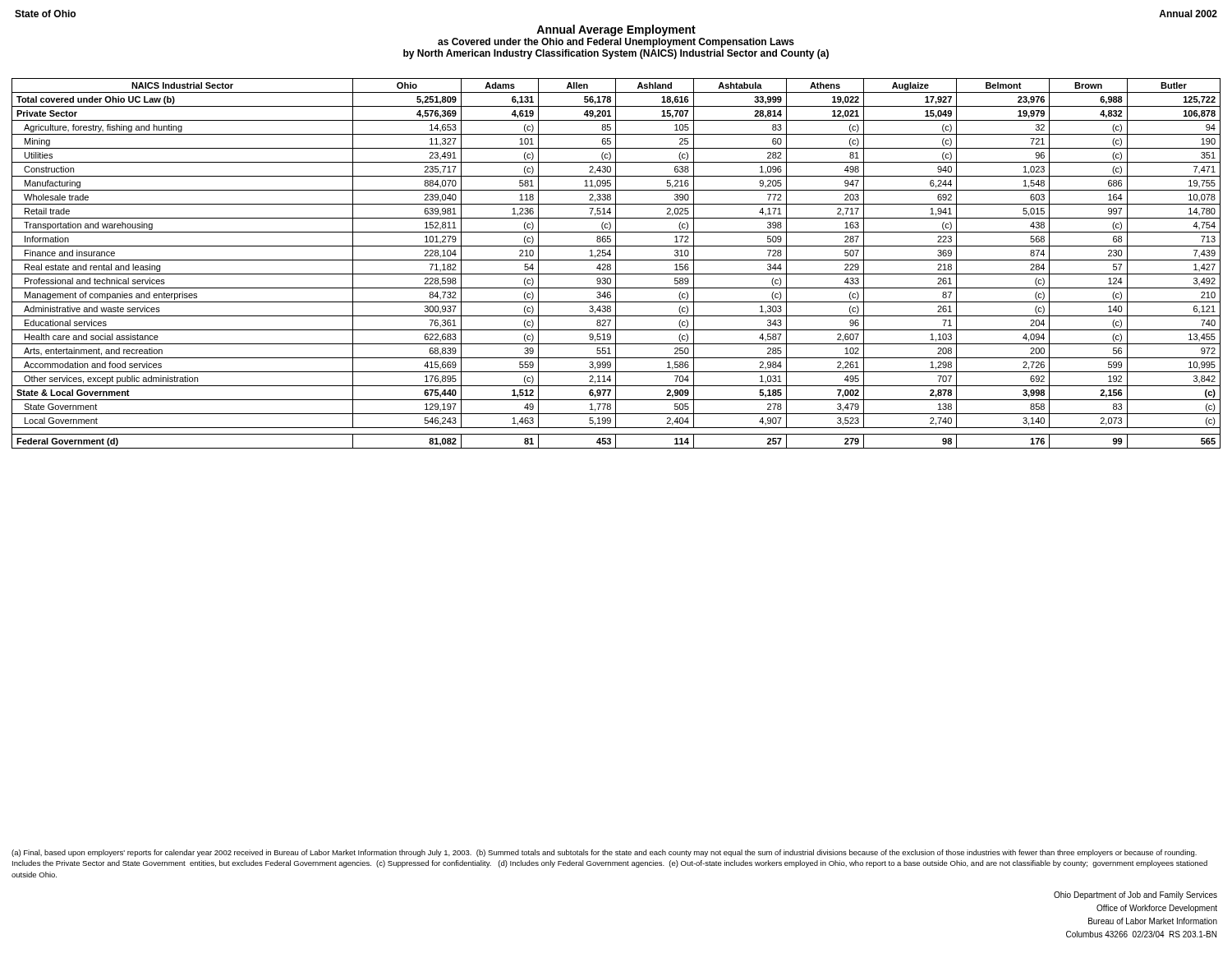Viewport: 1232px width, 953px height.
Task: Find the table
Action: pyautogui.click(x=616, y=263)
